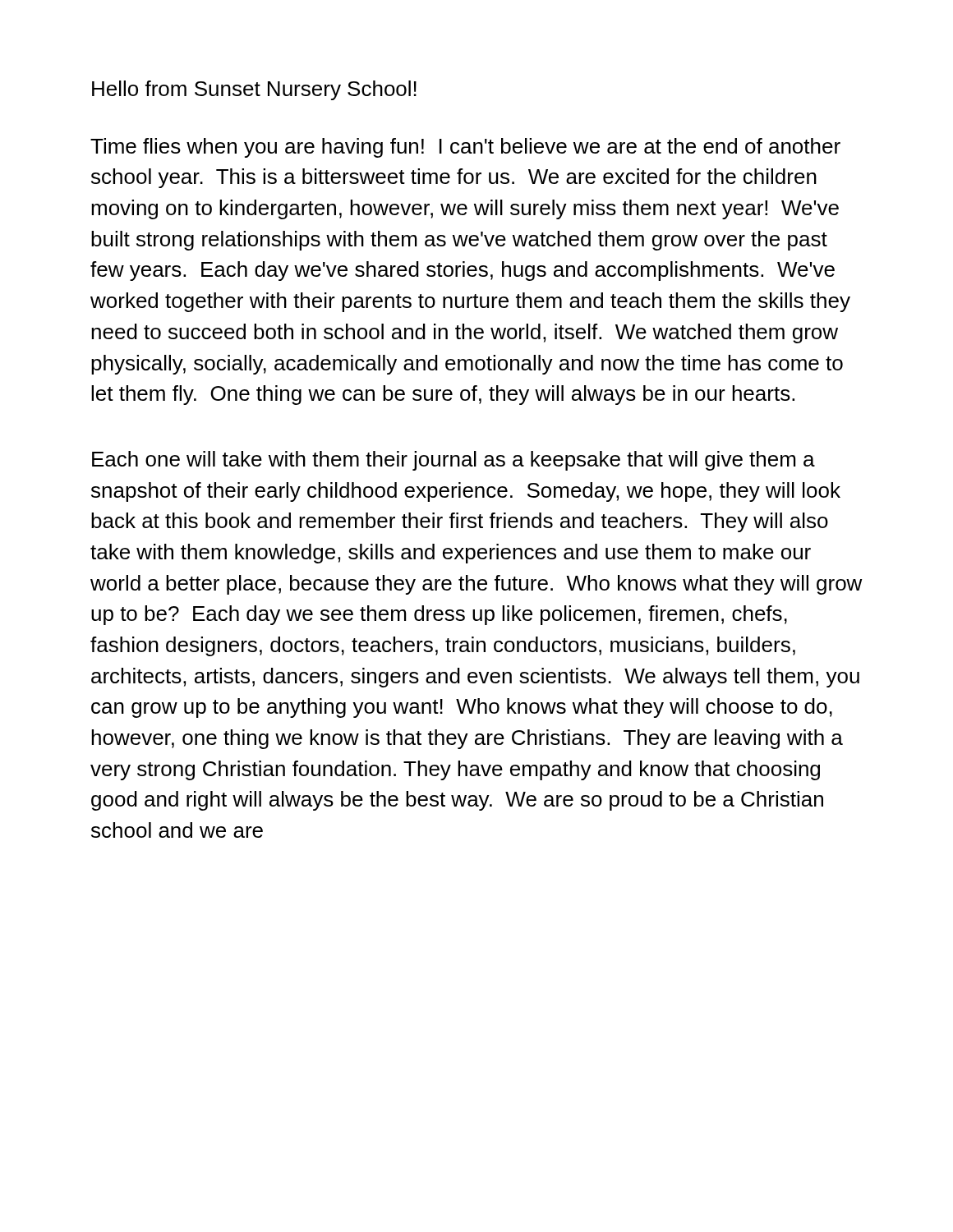Click on the block starting "Each one will take with"

tap(476, 645)
